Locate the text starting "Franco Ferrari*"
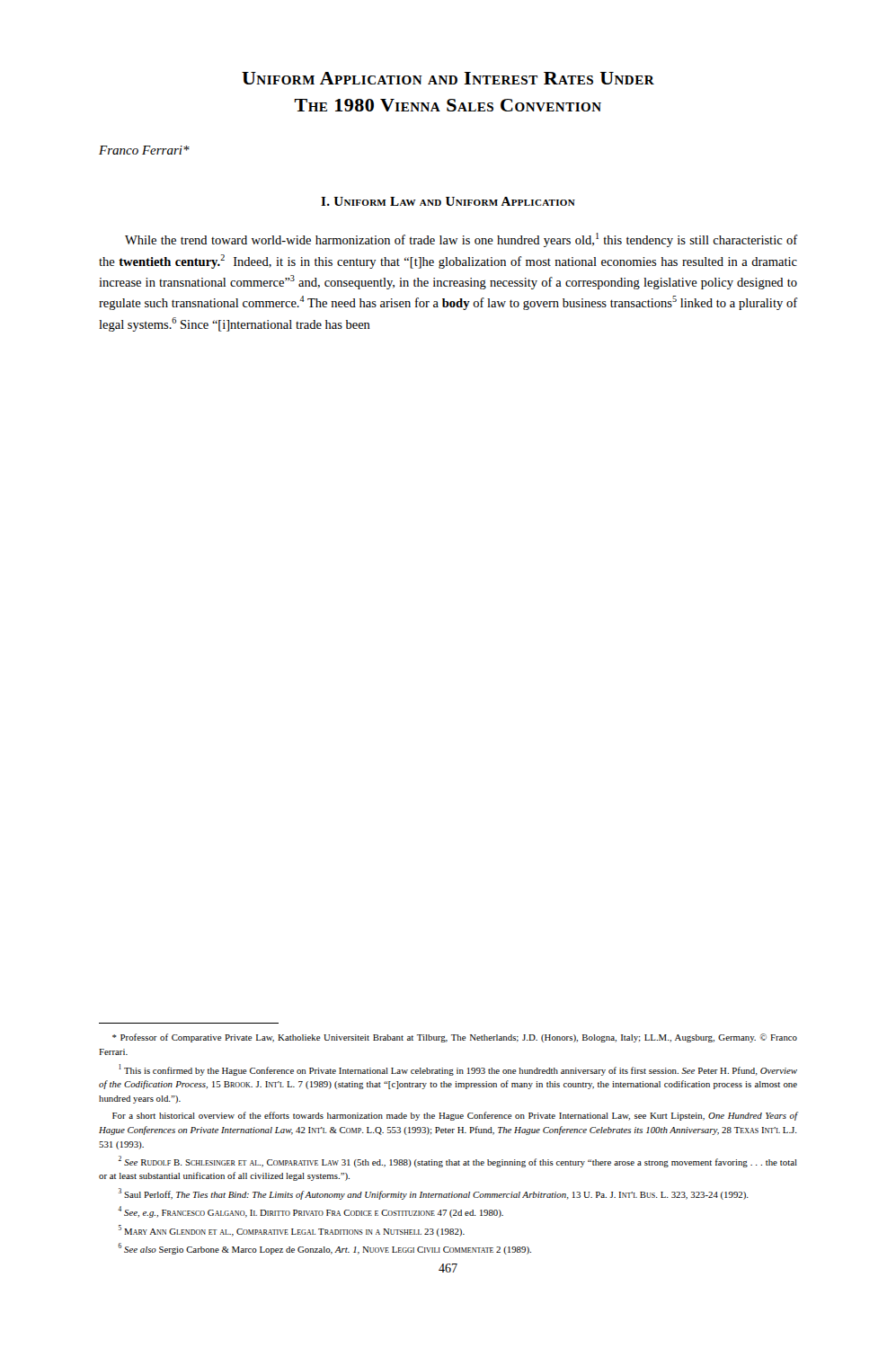 click(144, 150)
